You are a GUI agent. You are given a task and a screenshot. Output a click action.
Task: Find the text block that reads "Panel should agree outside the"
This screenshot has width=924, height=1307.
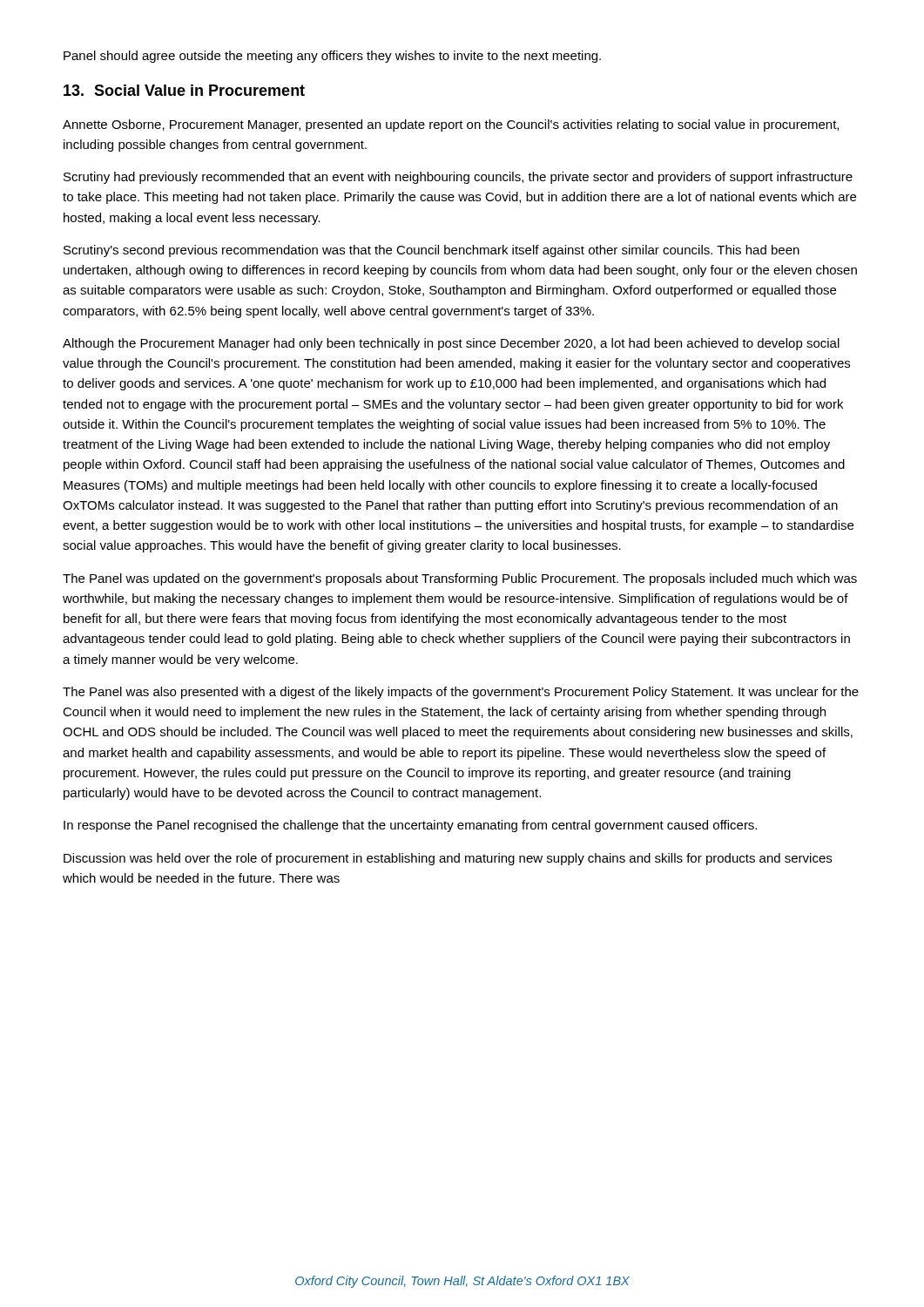point(462,55)
